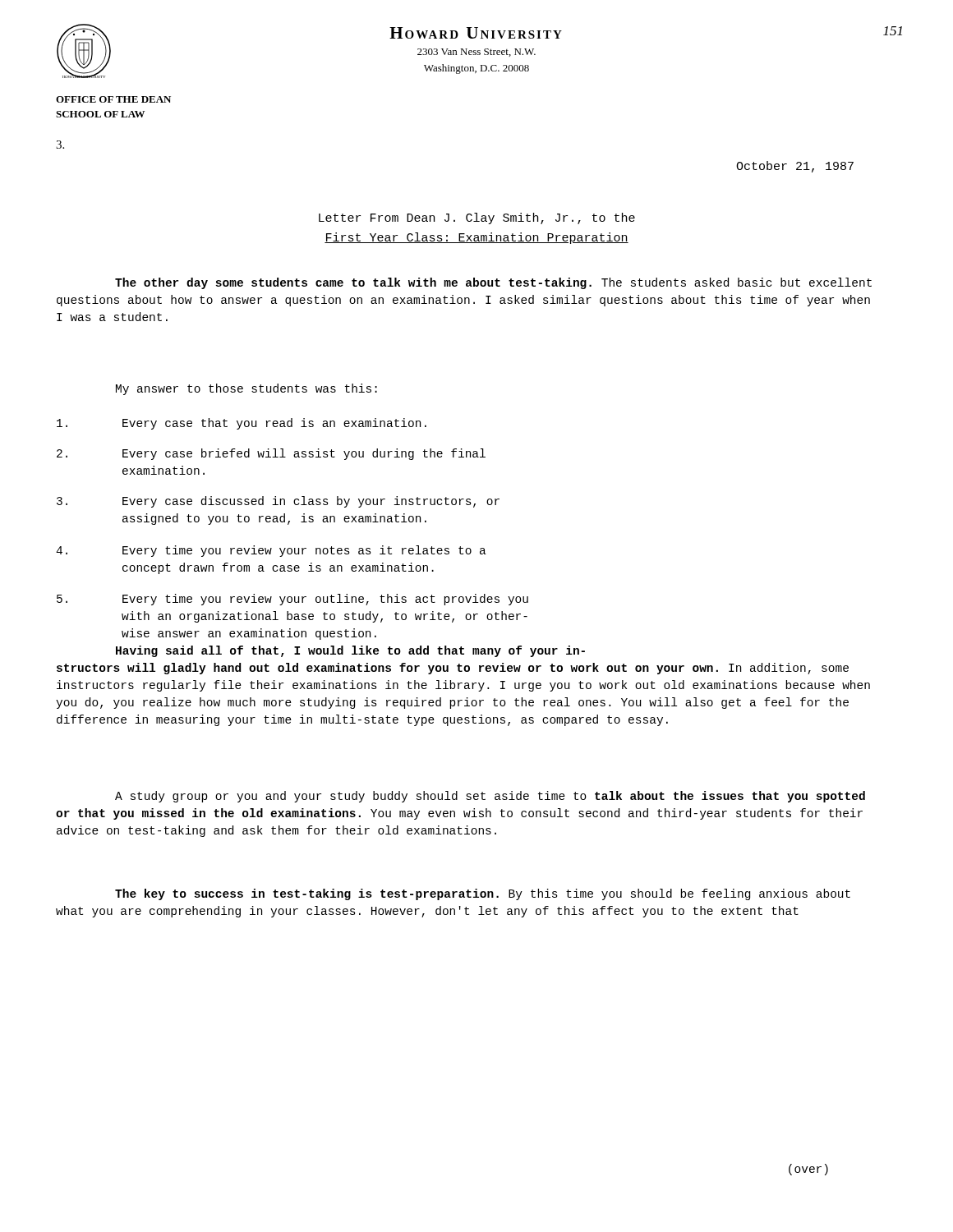Find the list item that reads "4. Every time"
Image resolution: width=953 pixels, height=1232 pixels.
click(x=271, y=560)
